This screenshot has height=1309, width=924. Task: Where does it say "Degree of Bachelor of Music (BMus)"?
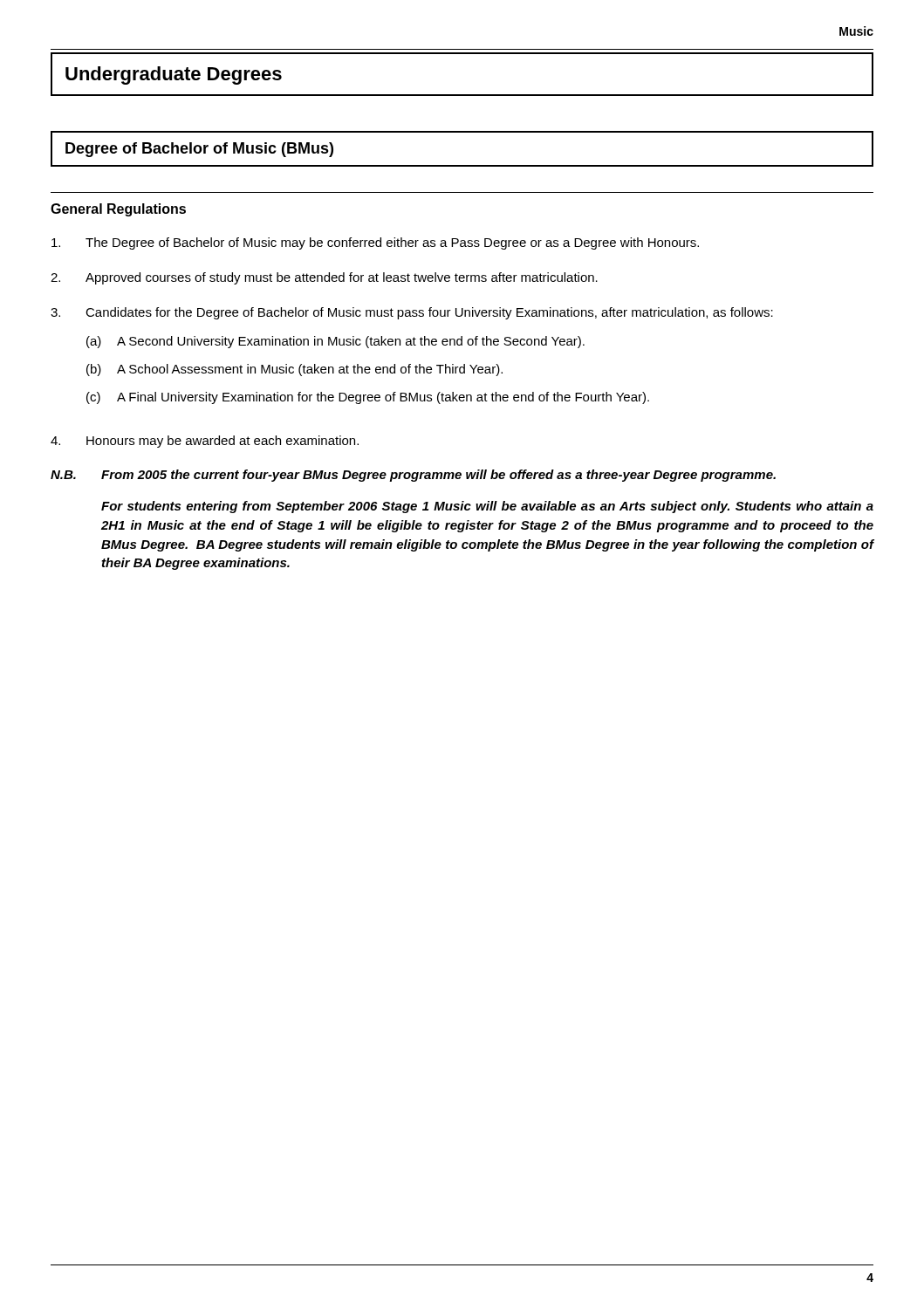point(199,150)
